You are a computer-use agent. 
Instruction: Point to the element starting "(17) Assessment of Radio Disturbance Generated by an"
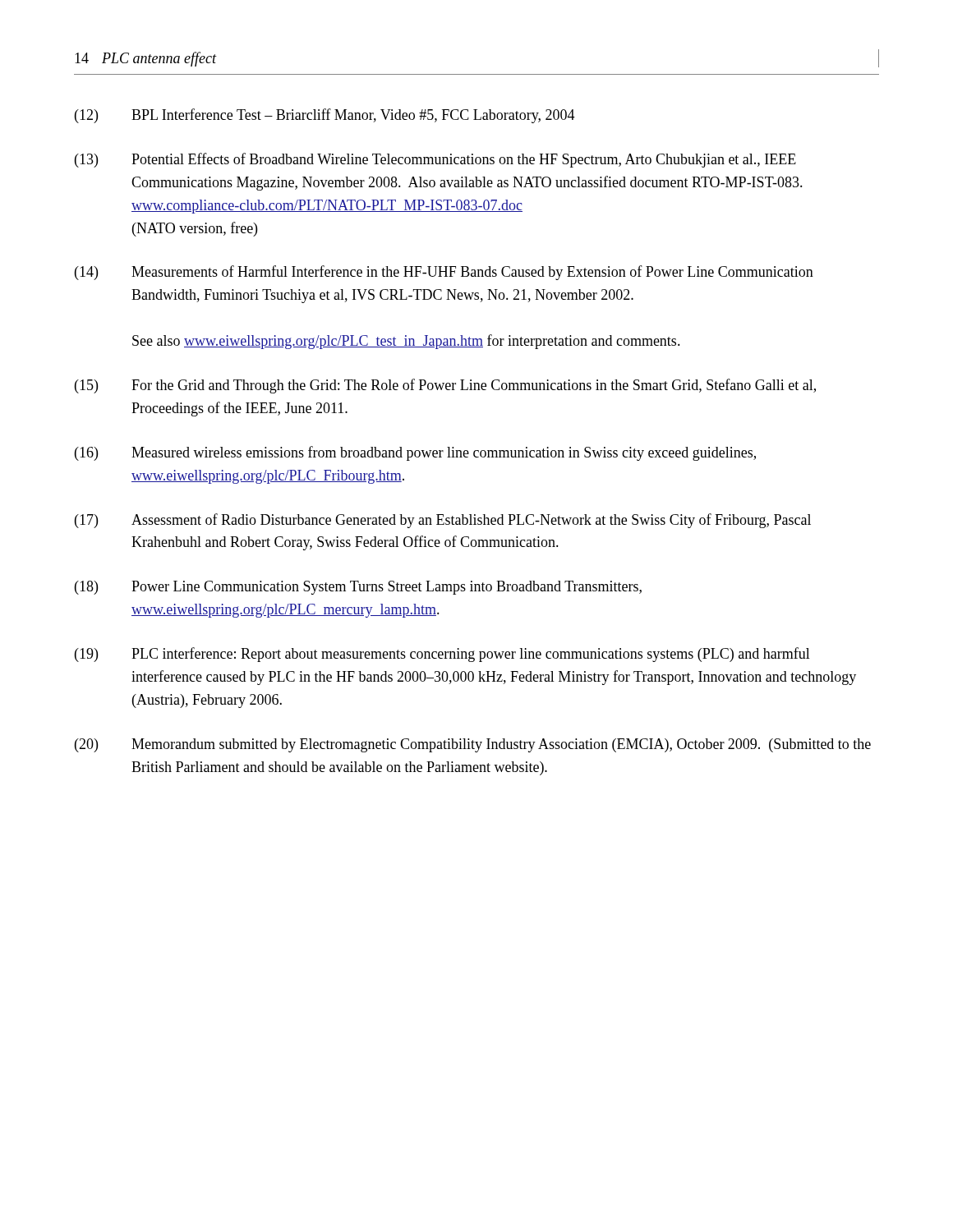476,532
